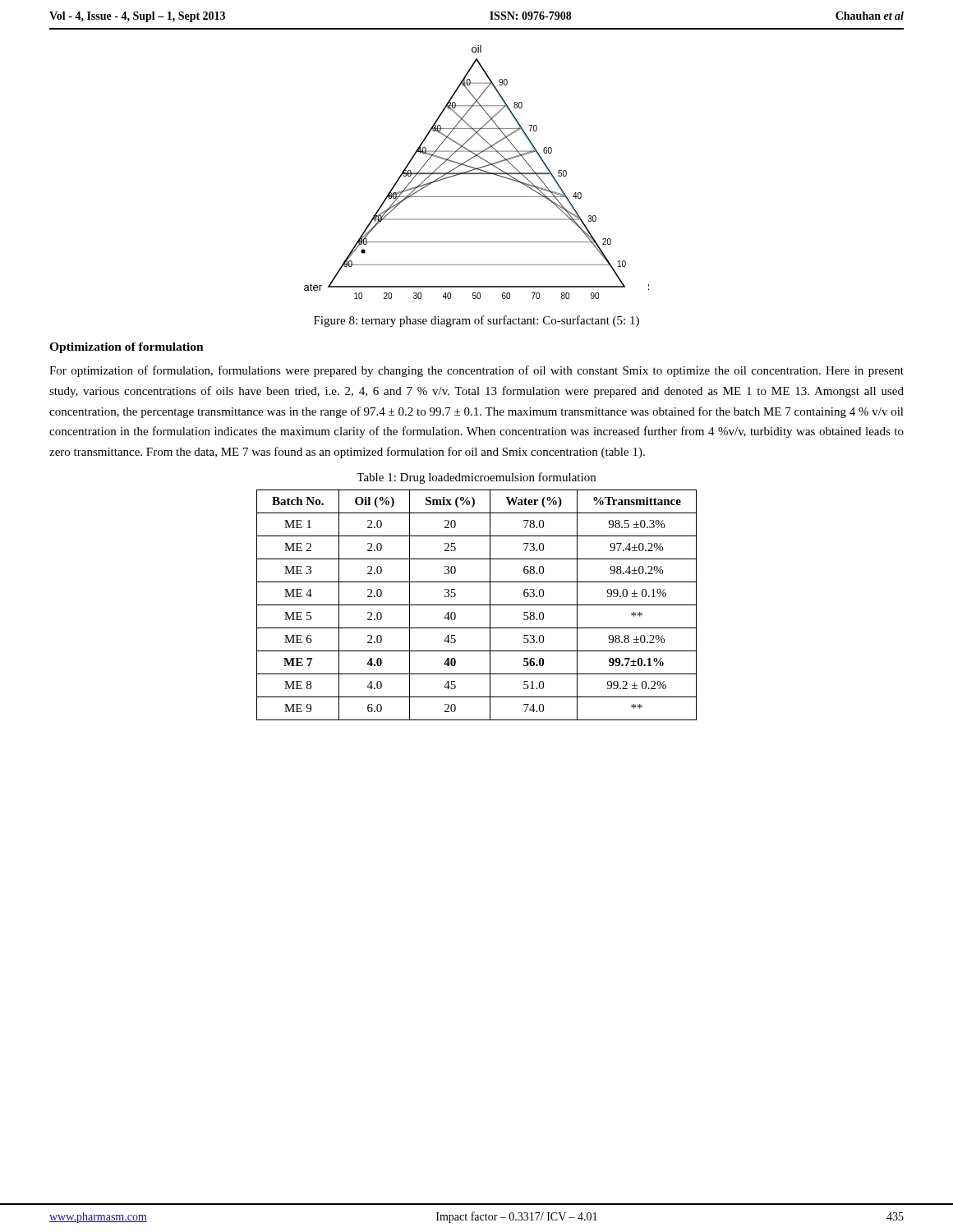Click on the text starting "Table 1: Drug loadedmicroemulsion formulation"

[x=476, y=477]
